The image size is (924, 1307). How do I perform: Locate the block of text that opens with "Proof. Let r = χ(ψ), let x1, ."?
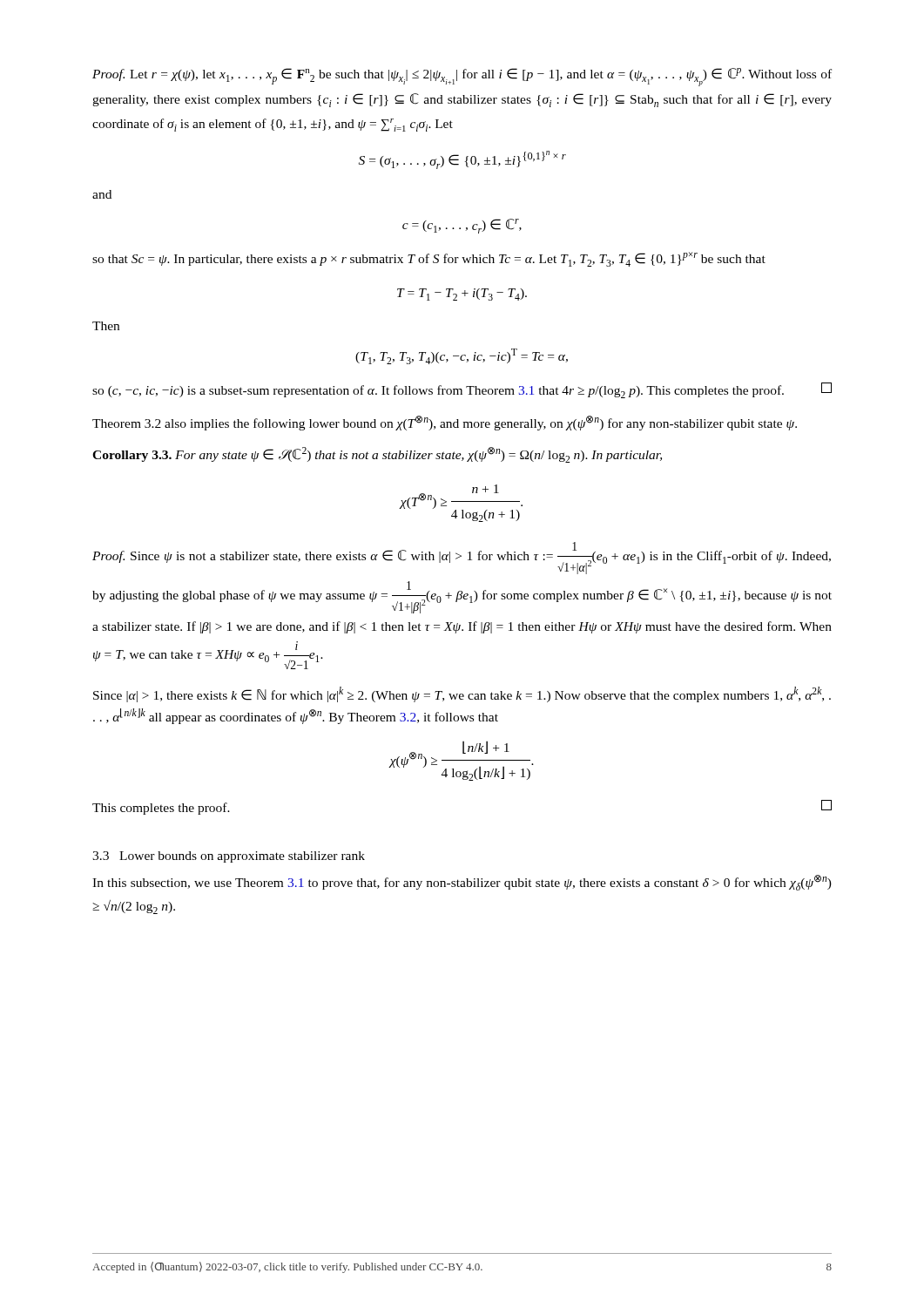point(462,100)
